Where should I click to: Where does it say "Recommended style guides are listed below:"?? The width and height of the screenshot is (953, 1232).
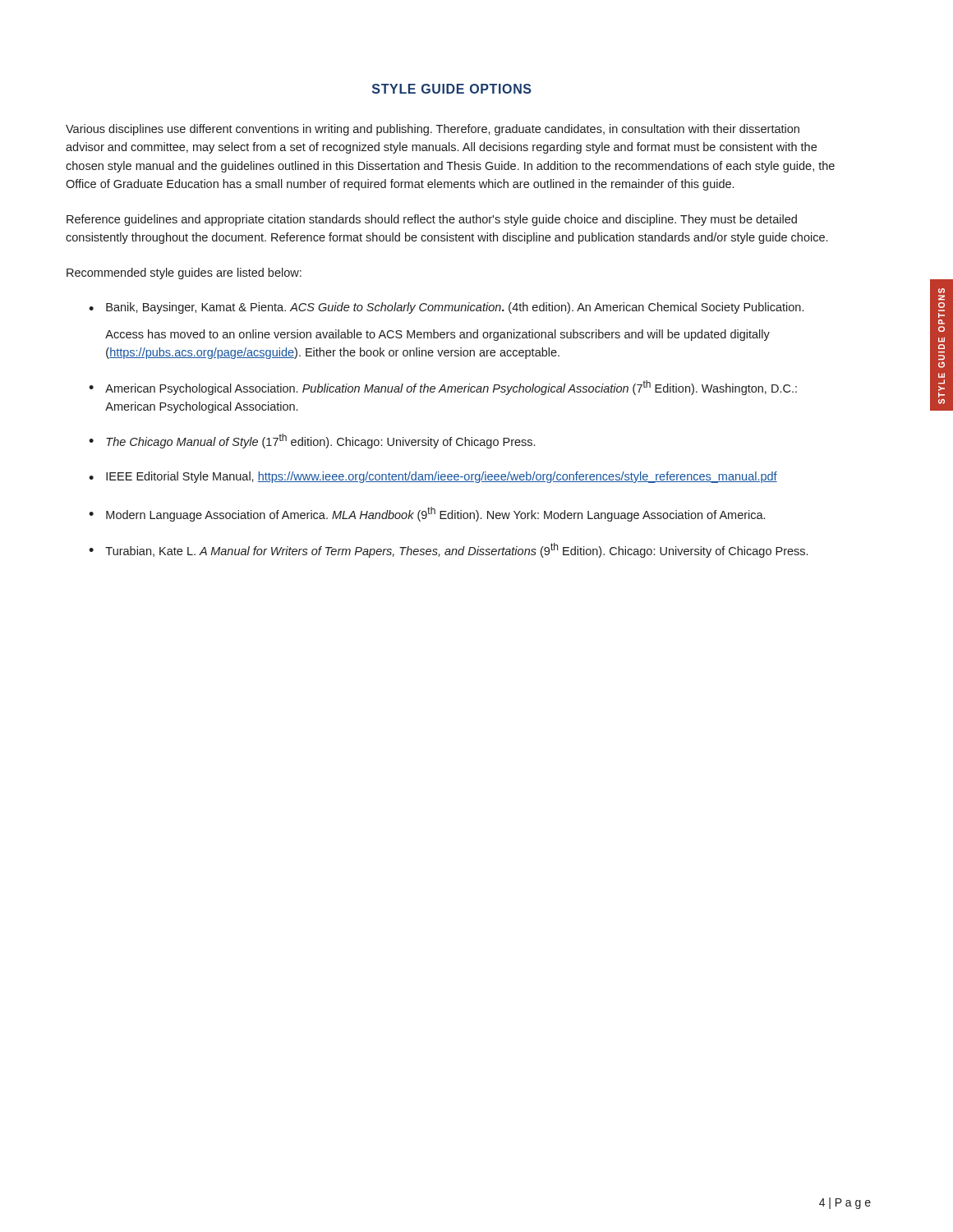tap(184, 273)
